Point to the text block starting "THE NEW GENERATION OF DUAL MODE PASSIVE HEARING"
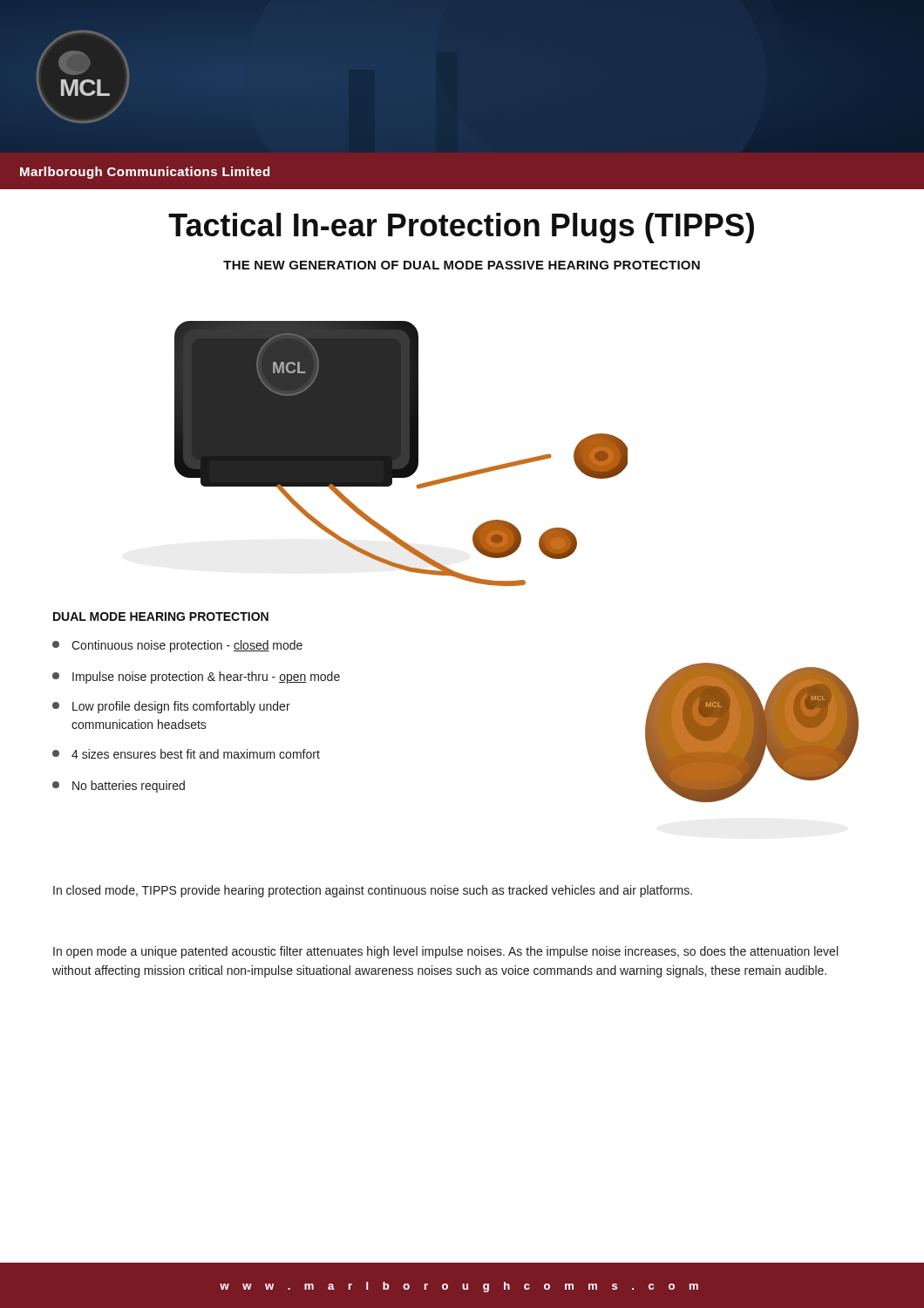Screen dimensions: 1308x924 [x=462, y=265]
